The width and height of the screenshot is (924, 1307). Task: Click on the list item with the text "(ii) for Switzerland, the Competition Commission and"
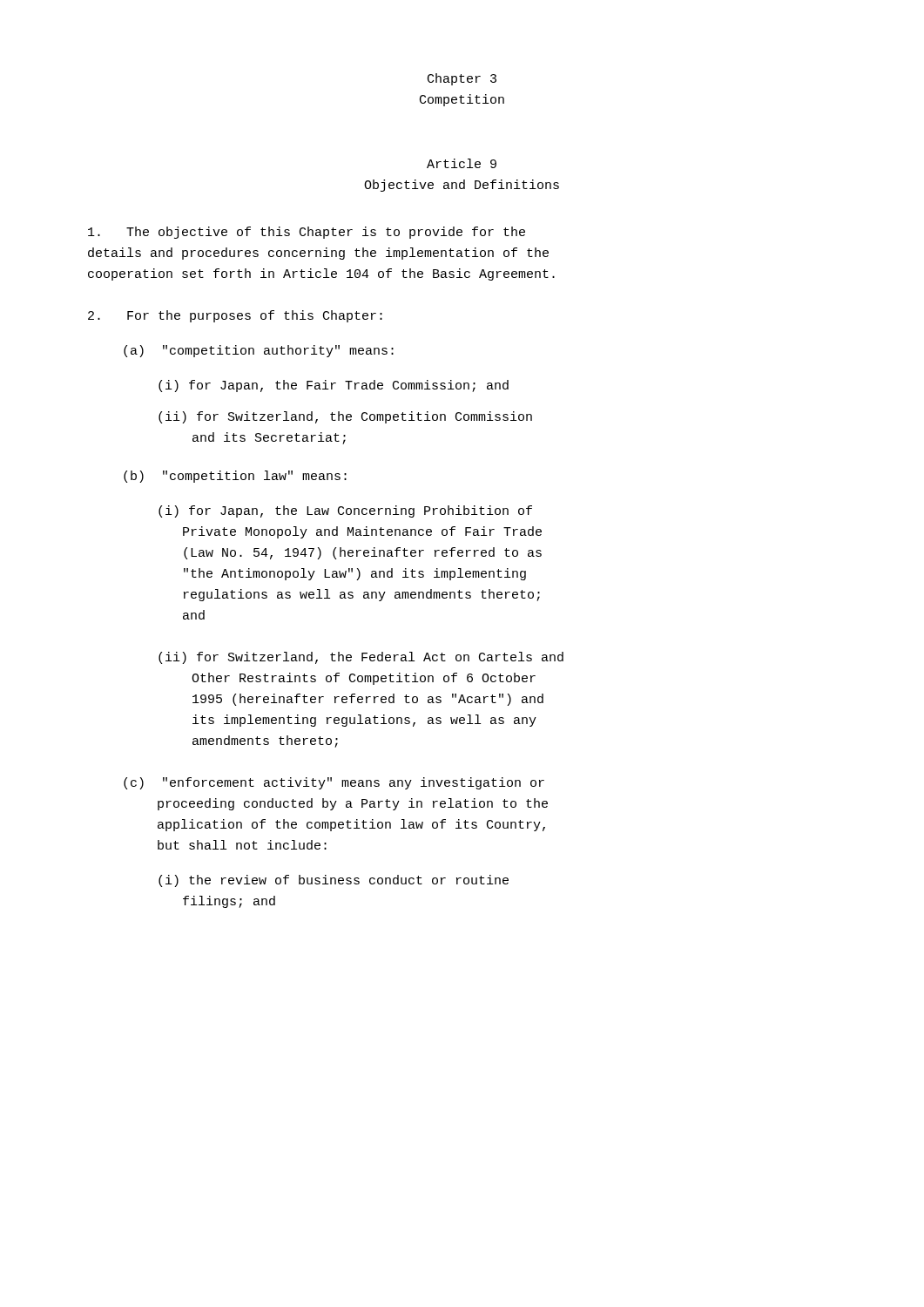click(x=345, y=430)
